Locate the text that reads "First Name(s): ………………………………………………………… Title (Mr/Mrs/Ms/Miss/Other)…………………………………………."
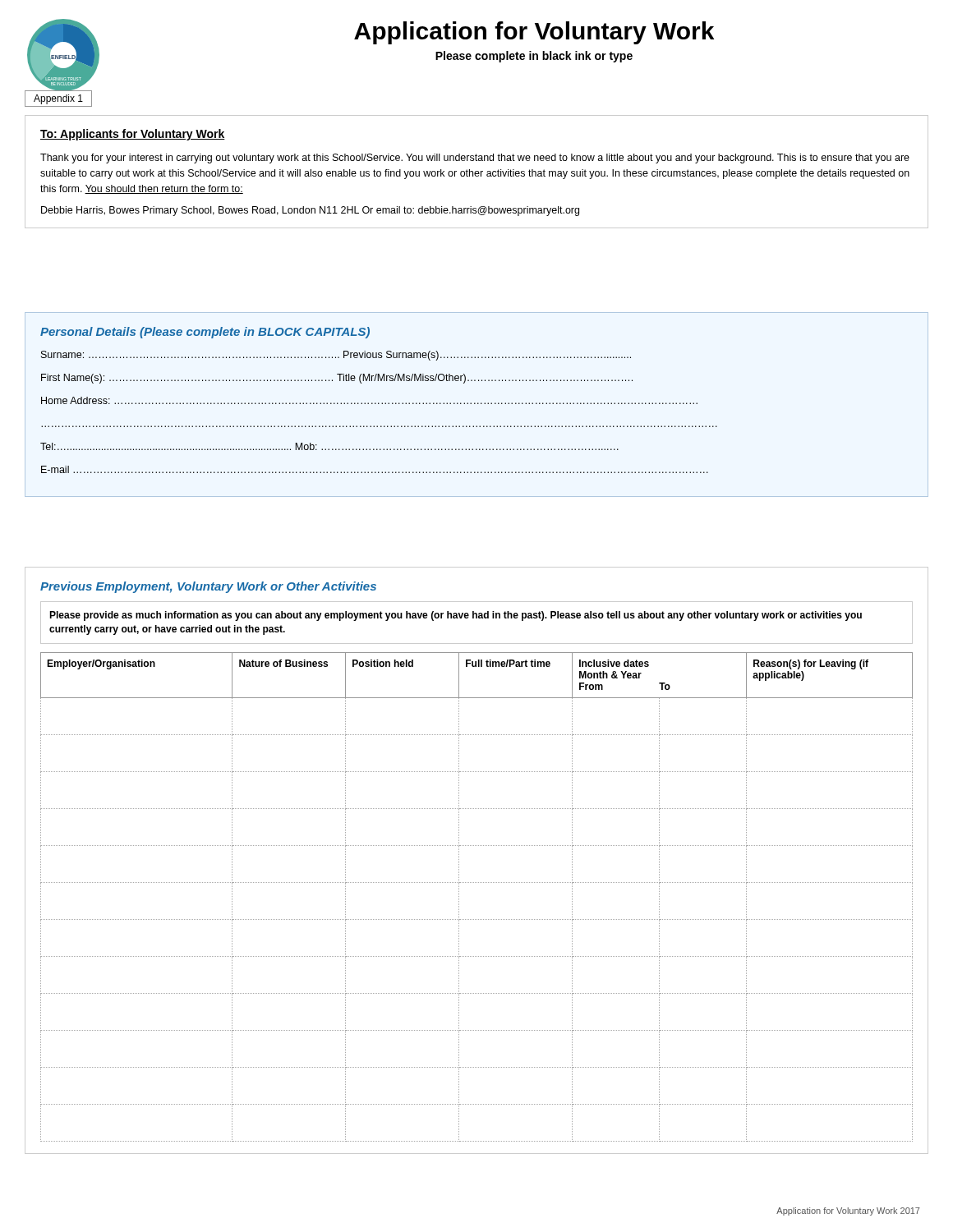The height and width of the screenshot is (1232, 953). [337, 378]
